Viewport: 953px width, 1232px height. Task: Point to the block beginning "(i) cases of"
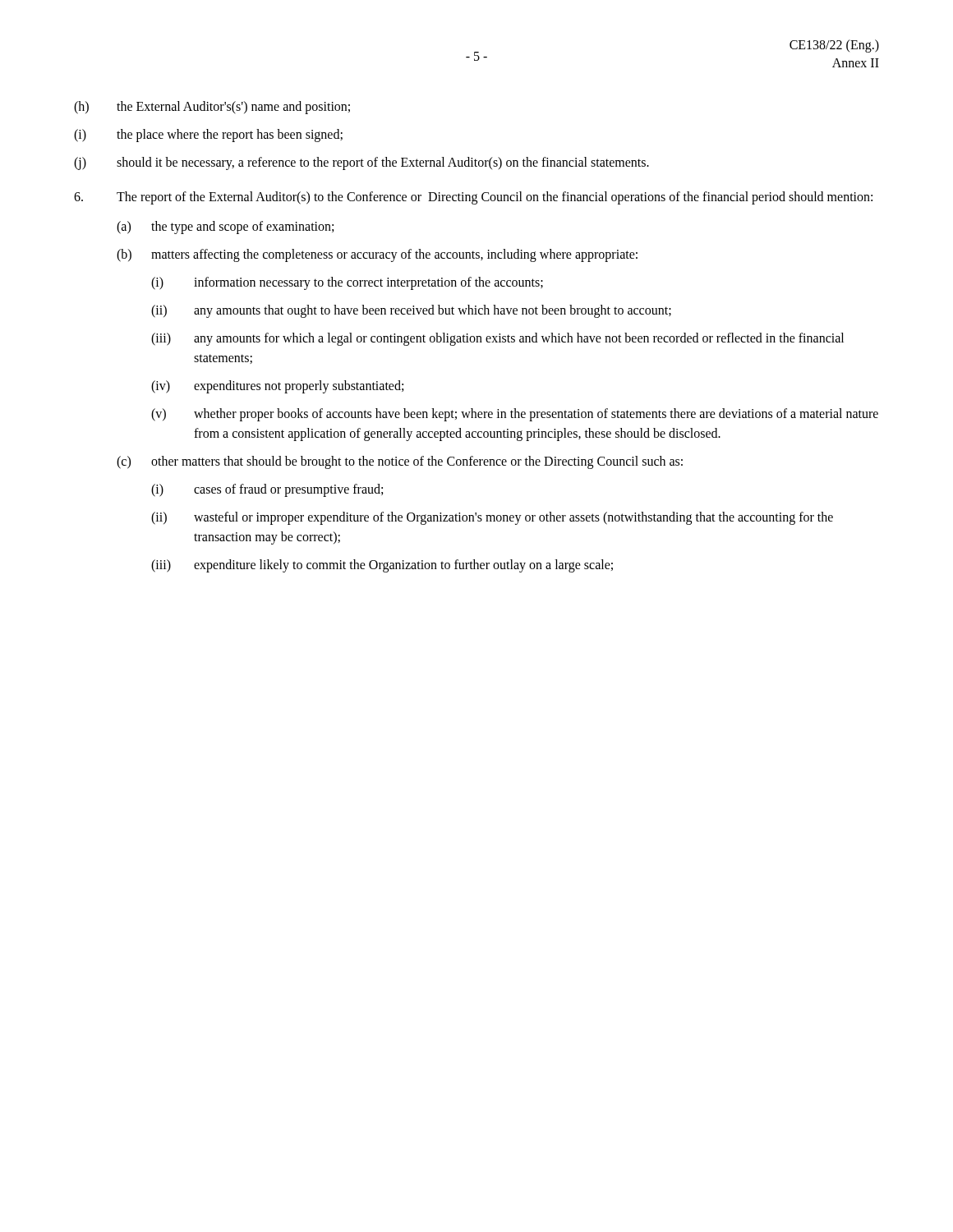pyautogui.click(x=267, y=490)
